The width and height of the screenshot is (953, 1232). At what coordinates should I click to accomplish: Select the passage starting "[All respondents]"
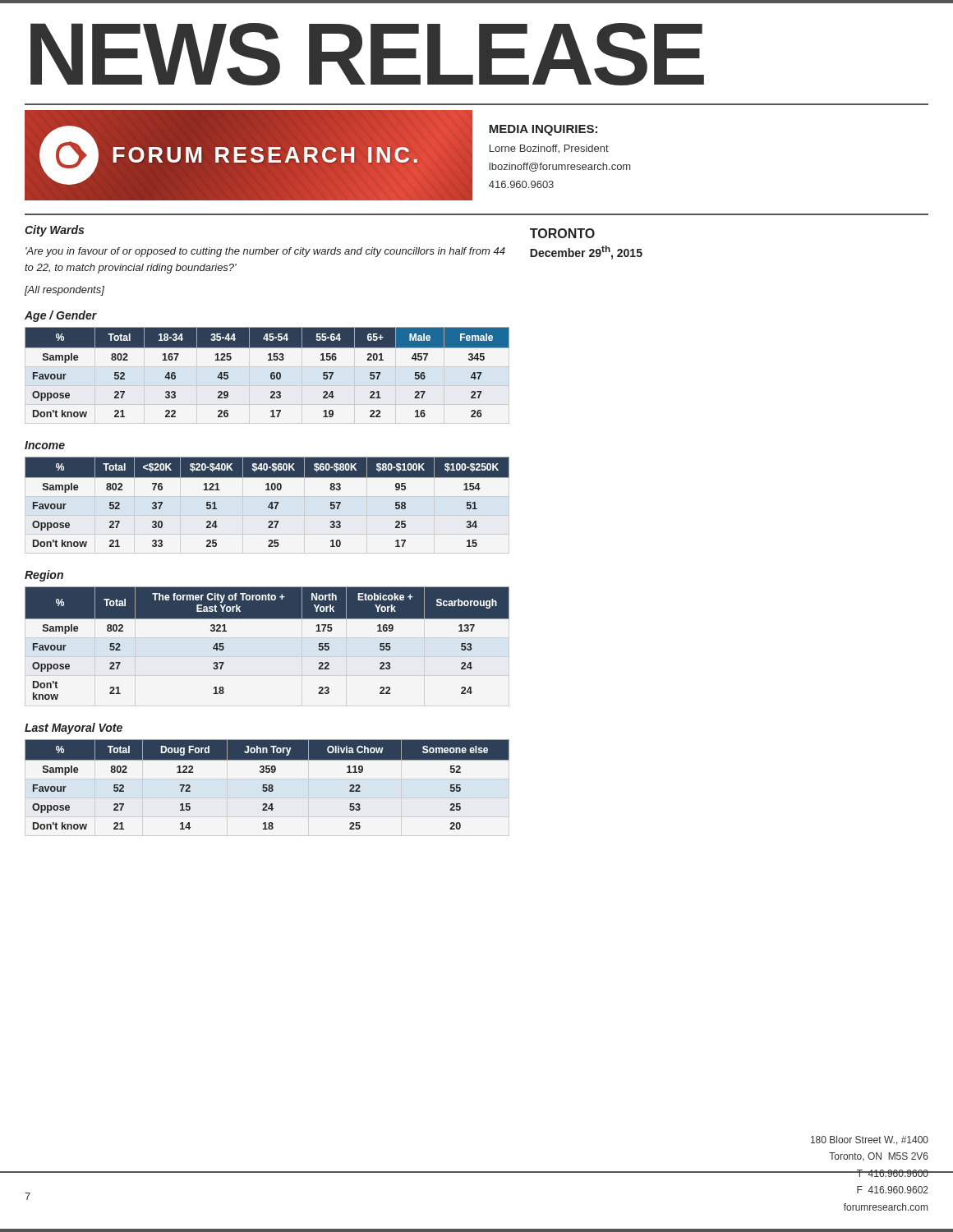[64, 290]
